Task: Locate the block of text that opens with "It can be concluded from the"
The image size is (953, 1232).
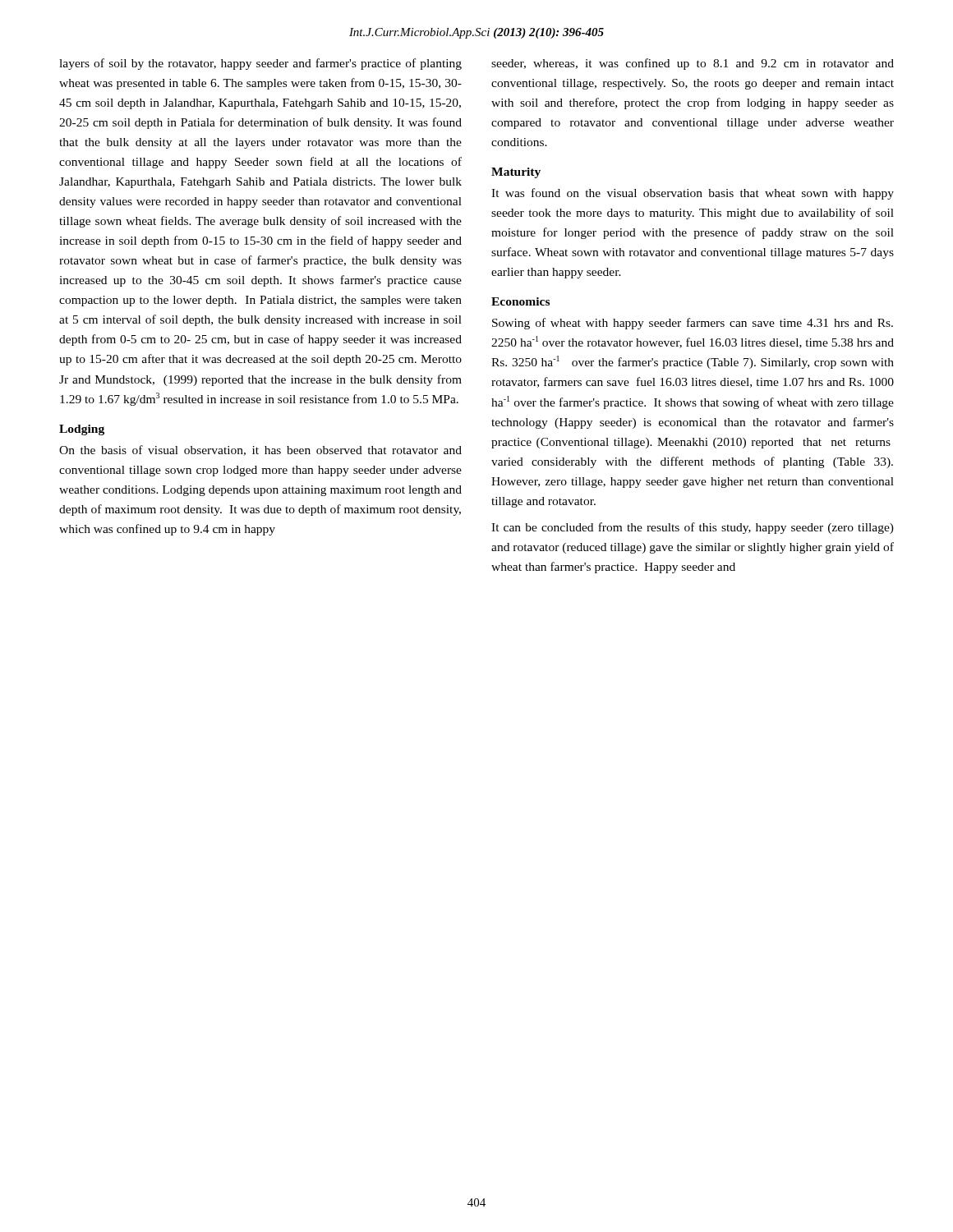Action: [693, 547]
